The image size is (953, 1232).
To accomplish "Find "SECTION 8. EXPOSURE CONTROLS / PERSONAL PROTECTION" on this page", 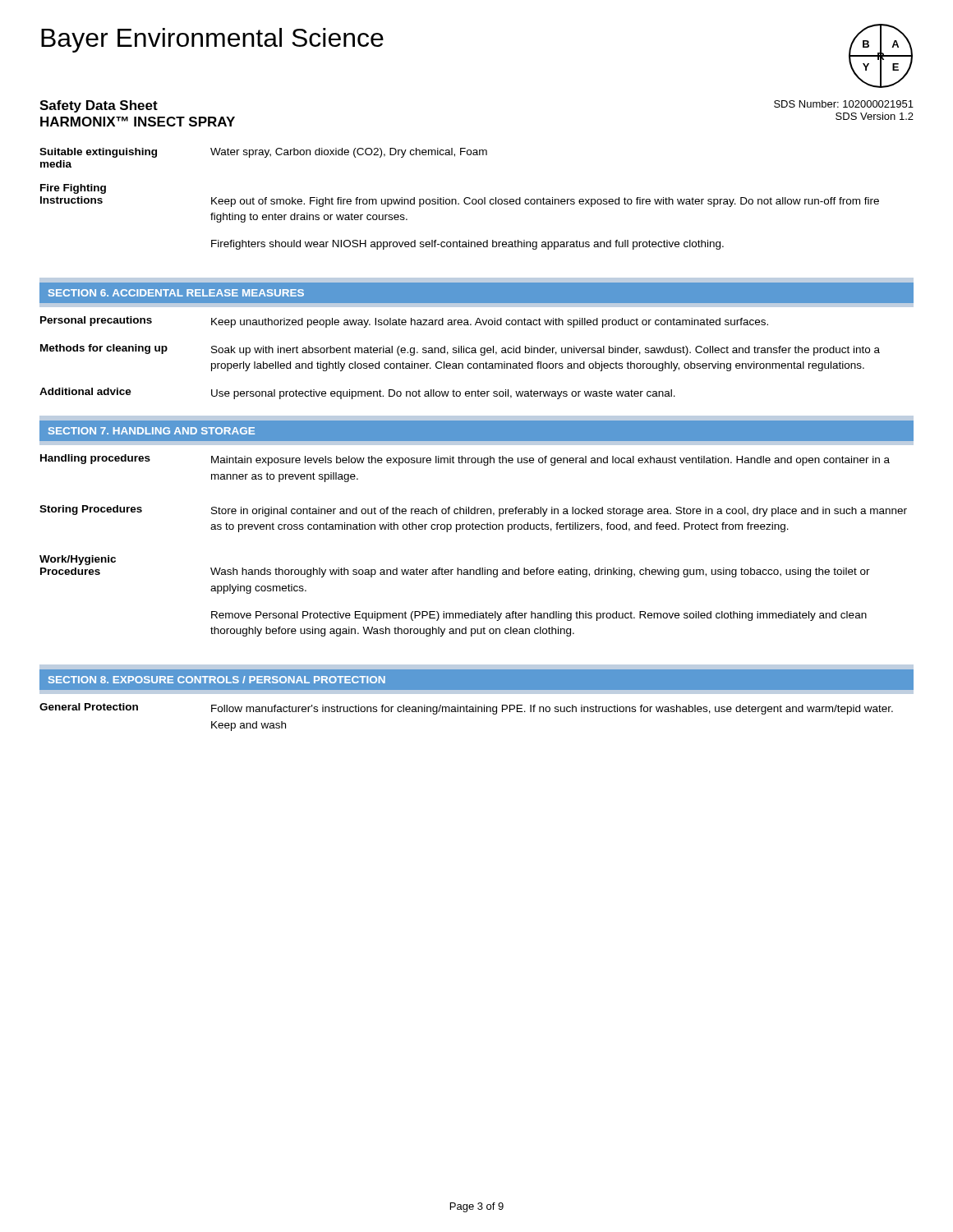I will [x=217, y=680].
